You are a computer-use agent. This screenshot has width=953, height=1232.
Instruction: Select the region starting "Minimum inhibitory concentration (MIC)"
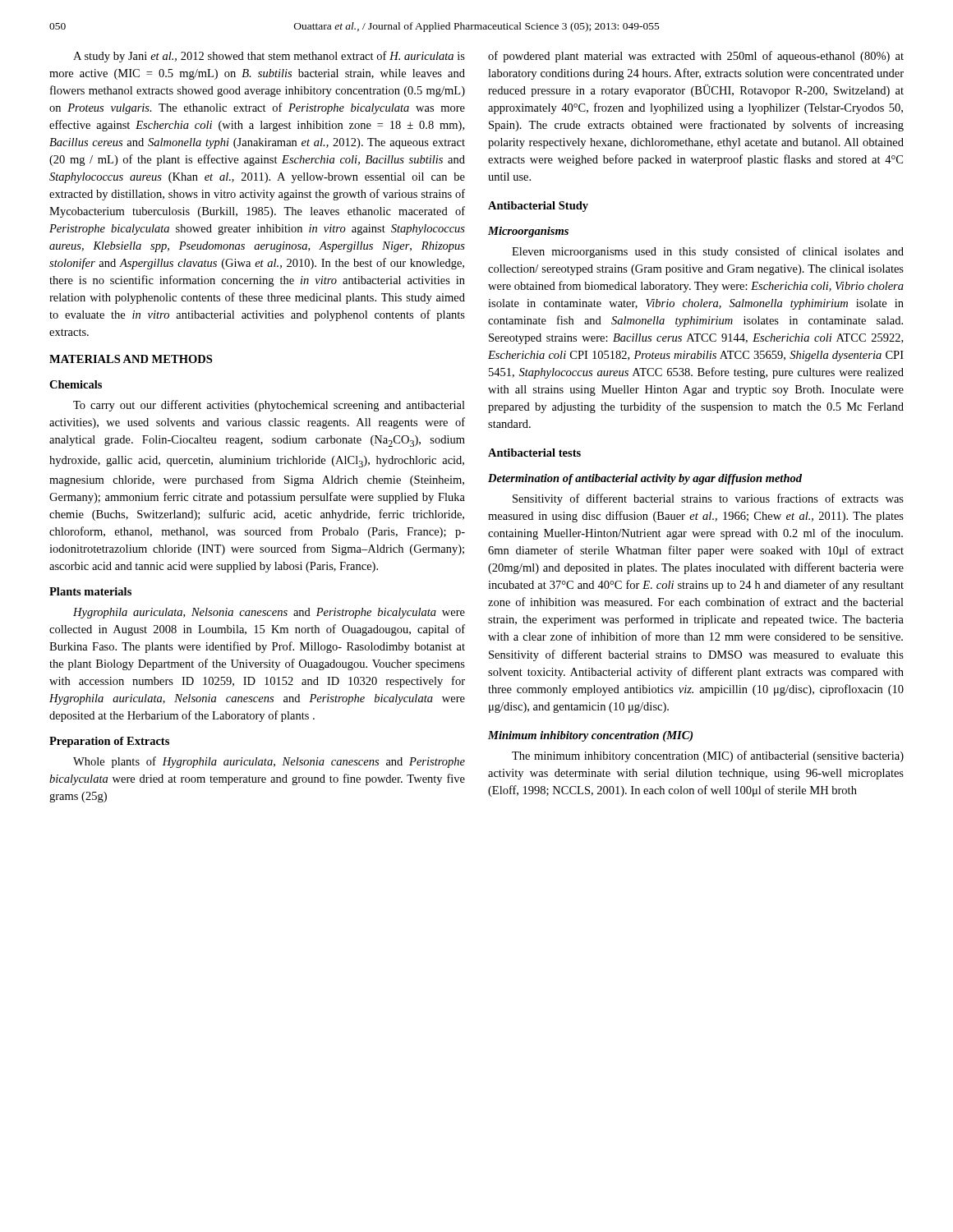[x=591, y=735]
